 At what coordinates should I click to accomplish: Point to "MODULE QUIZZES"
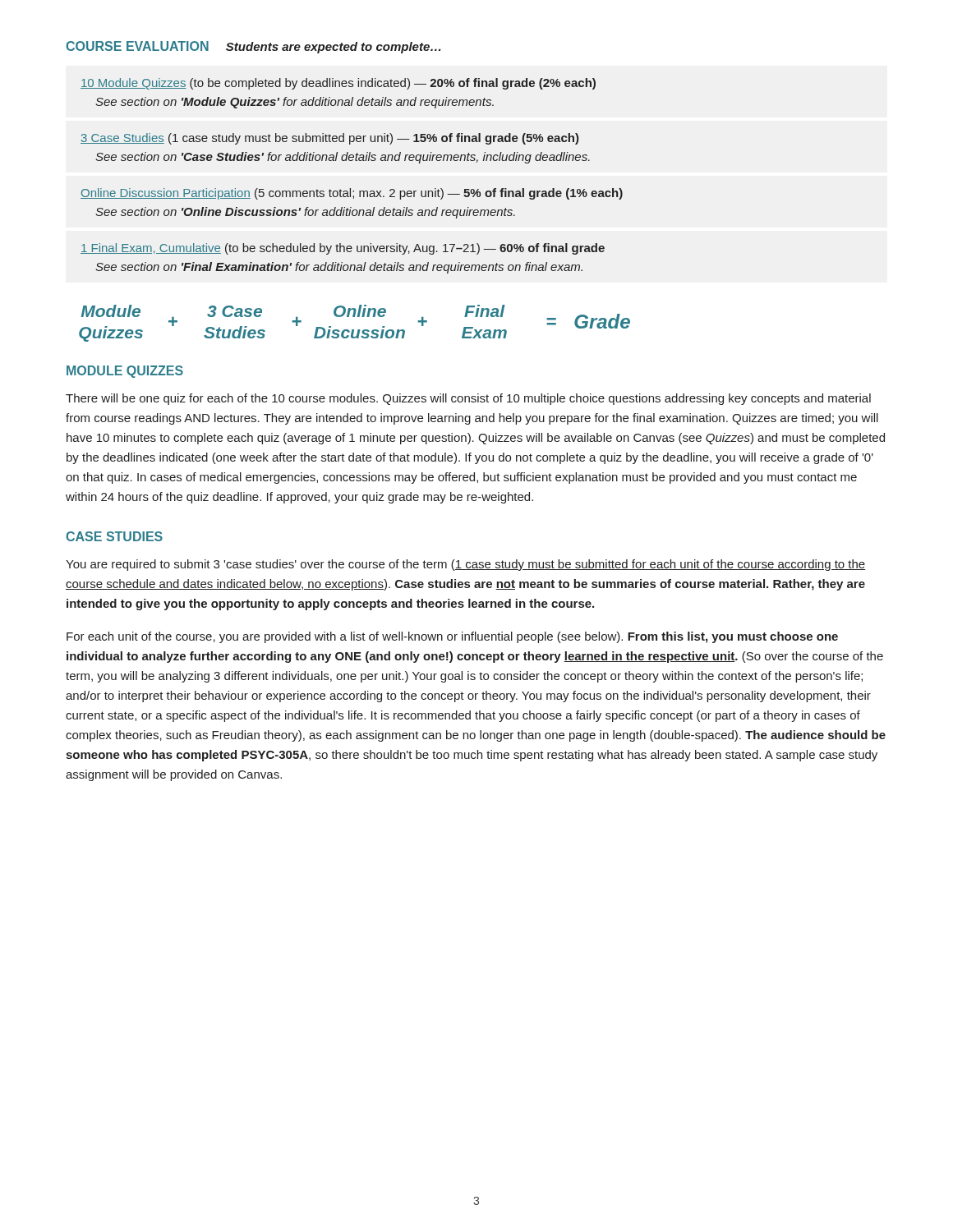(x=125, y=370)
